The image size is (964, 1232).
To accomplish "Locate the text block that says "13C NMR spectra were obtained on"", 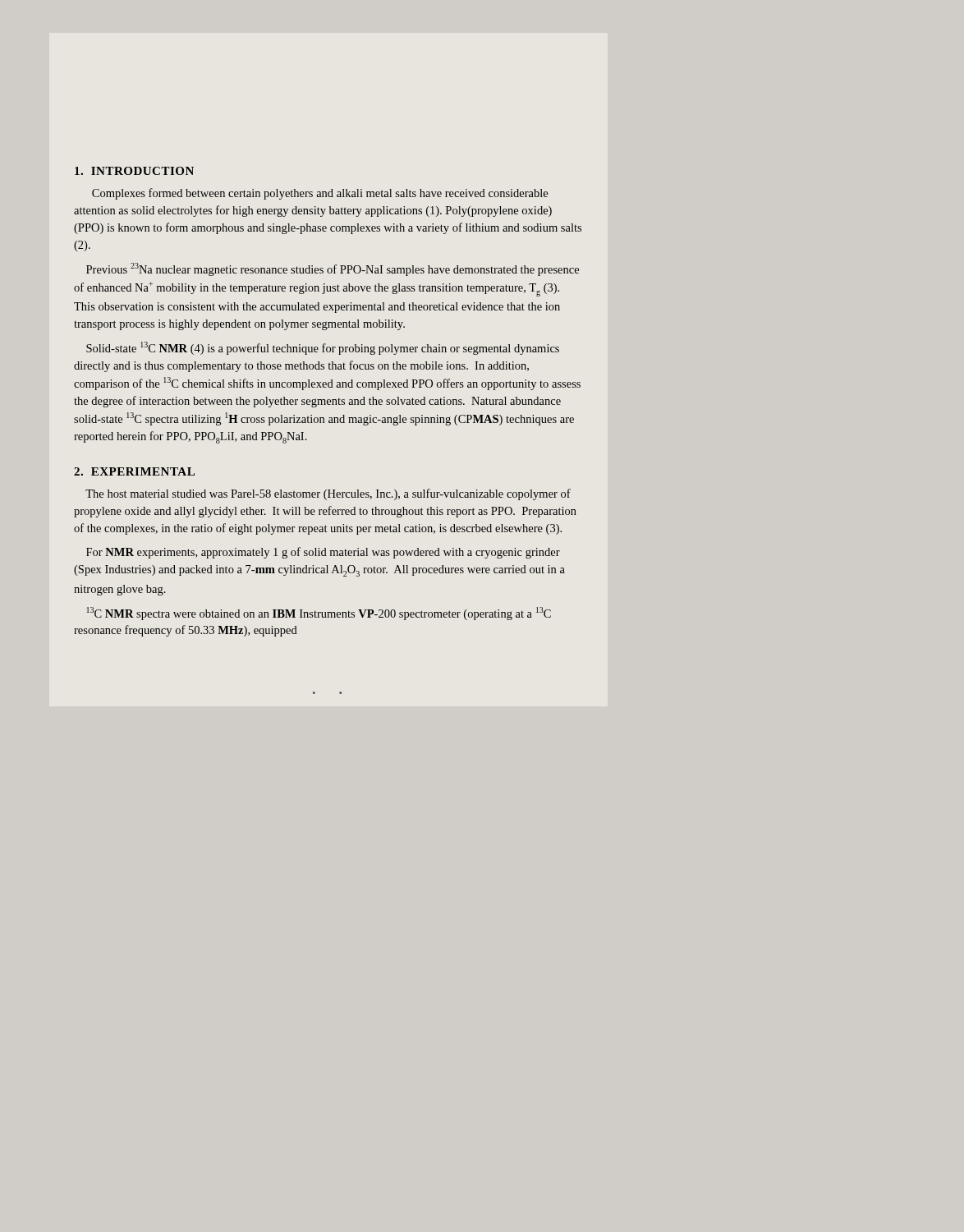I will [313, 621].
